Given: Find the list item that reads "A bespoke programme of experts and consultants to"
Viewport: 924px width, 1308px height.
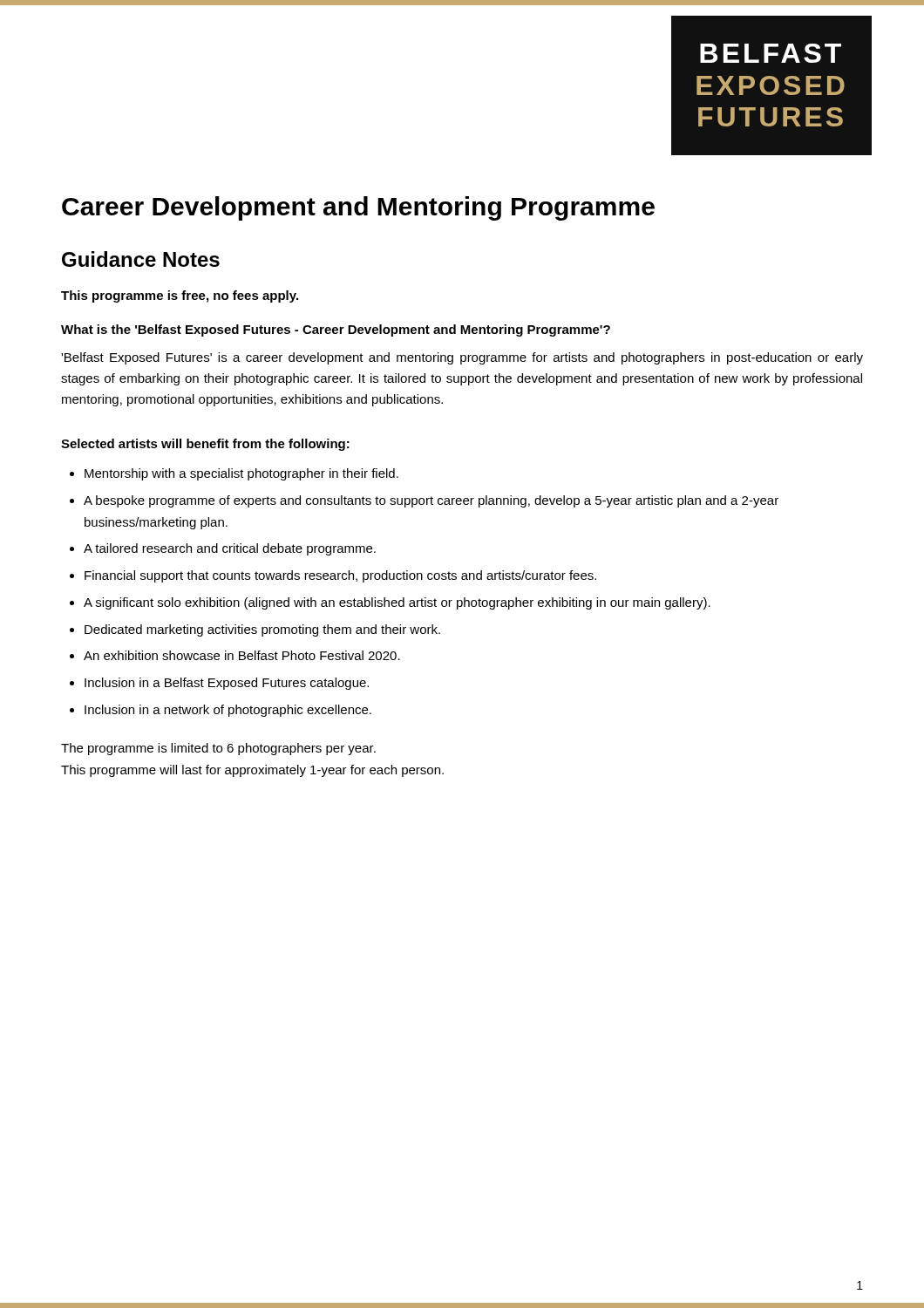Looking at the screenshot, I should (x=431, y=511).
